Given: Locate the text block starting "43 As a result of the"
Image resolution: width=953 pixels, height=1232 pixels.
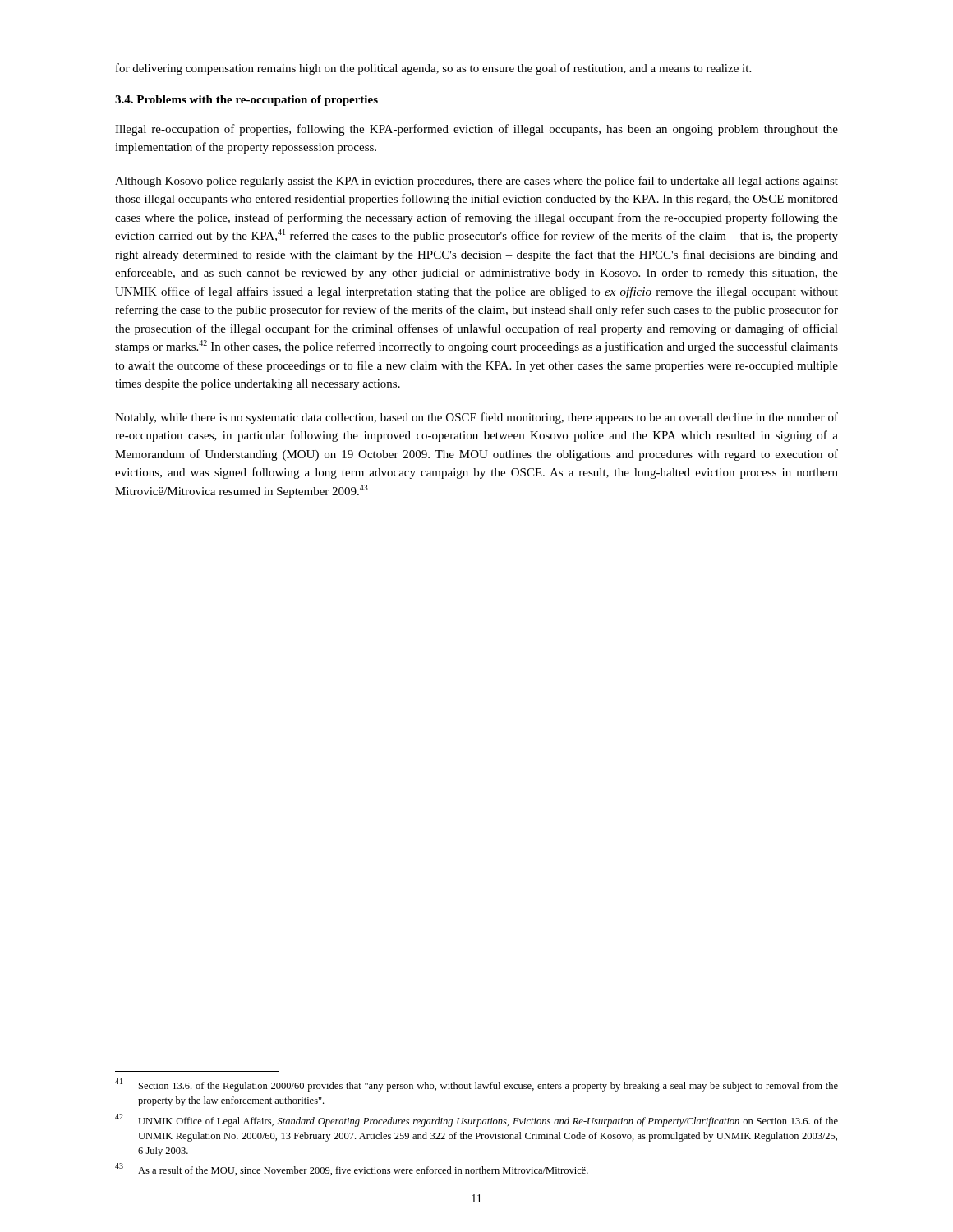Looking at the screenshot, I should point(476,1170).
